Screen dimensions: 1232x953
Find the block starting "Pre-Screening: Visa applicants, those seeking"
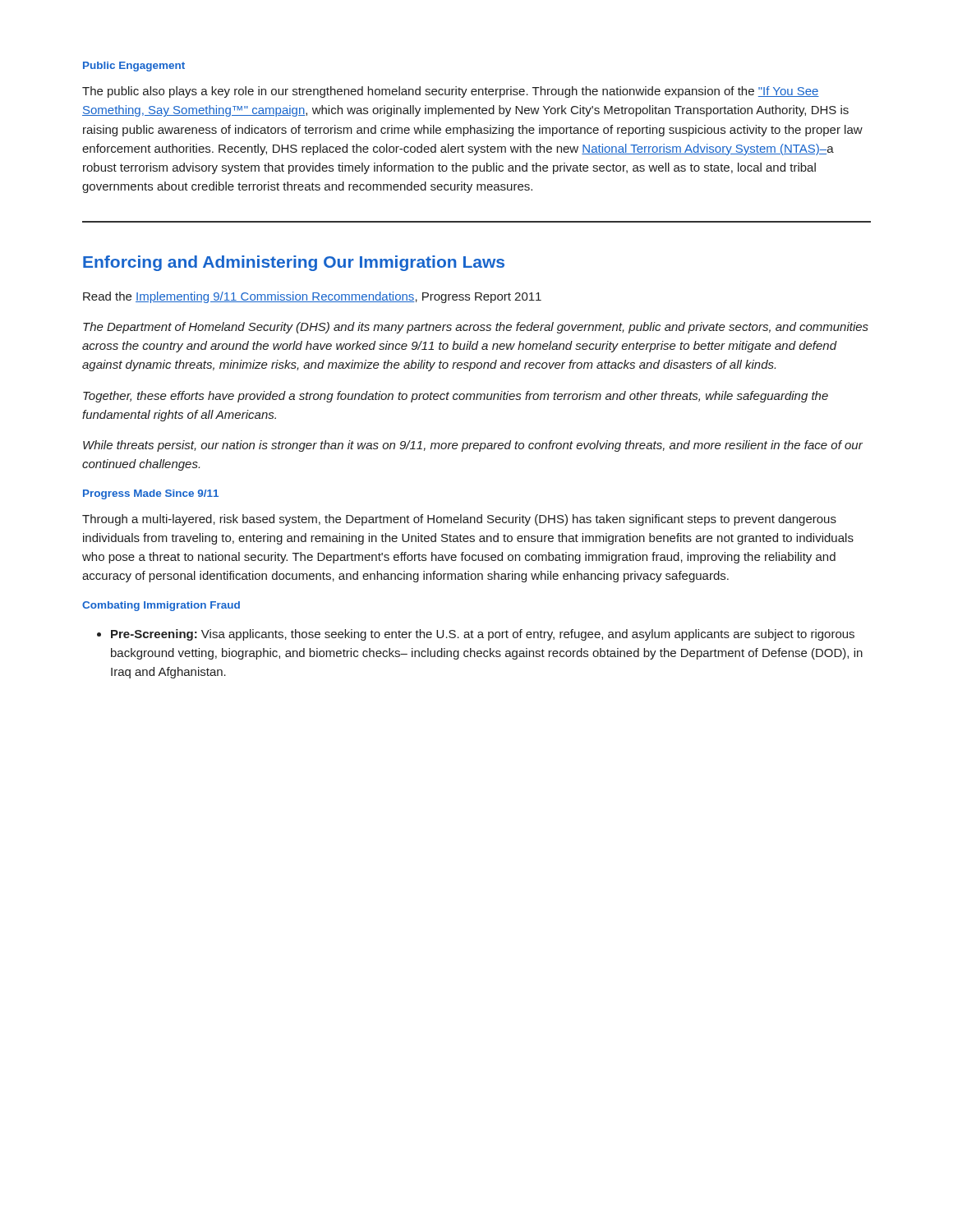pyautogui.click(x=481, y=652)
